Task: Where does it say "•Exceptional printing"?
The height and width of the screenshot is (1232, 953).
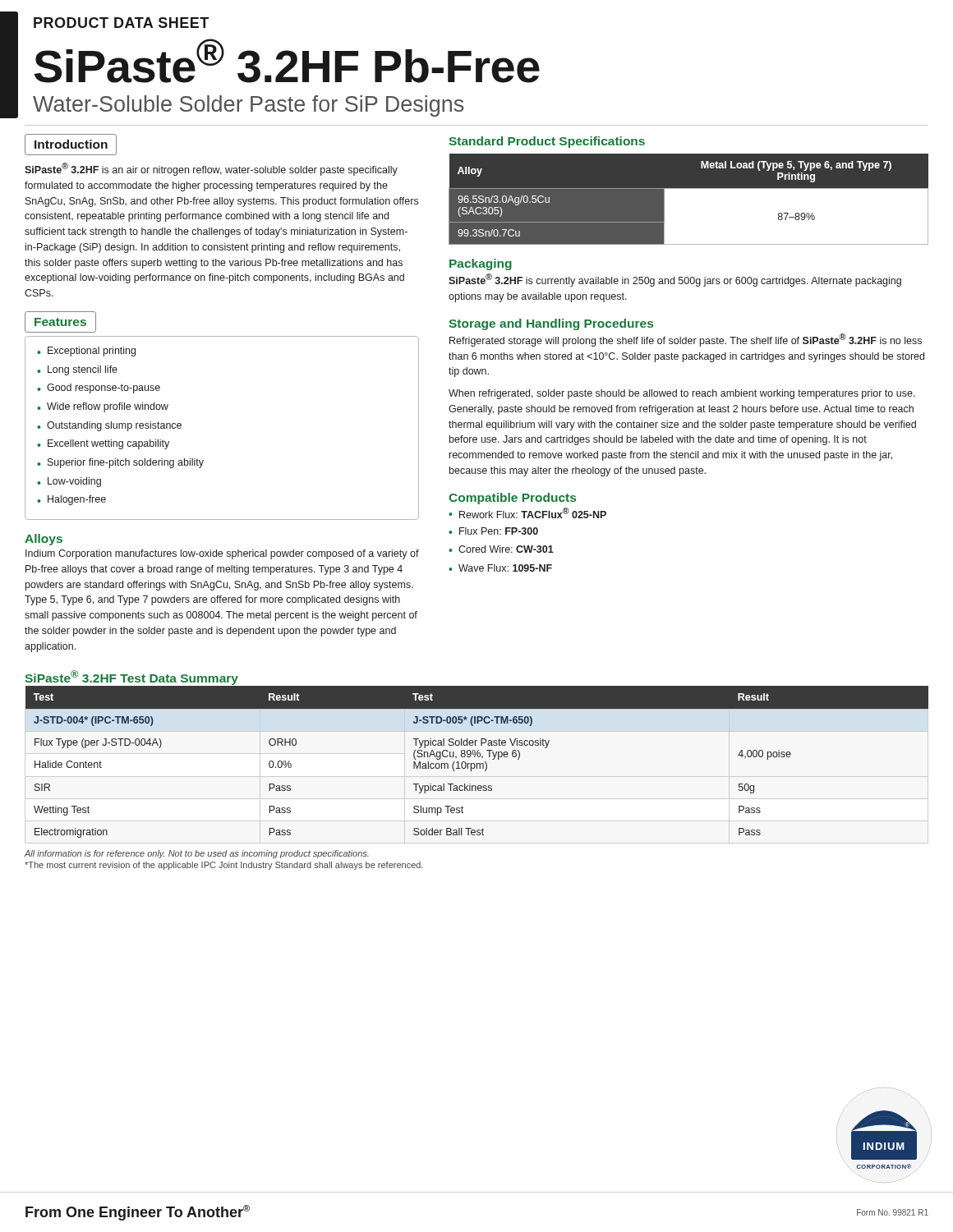Action: (x=87, y=353)
